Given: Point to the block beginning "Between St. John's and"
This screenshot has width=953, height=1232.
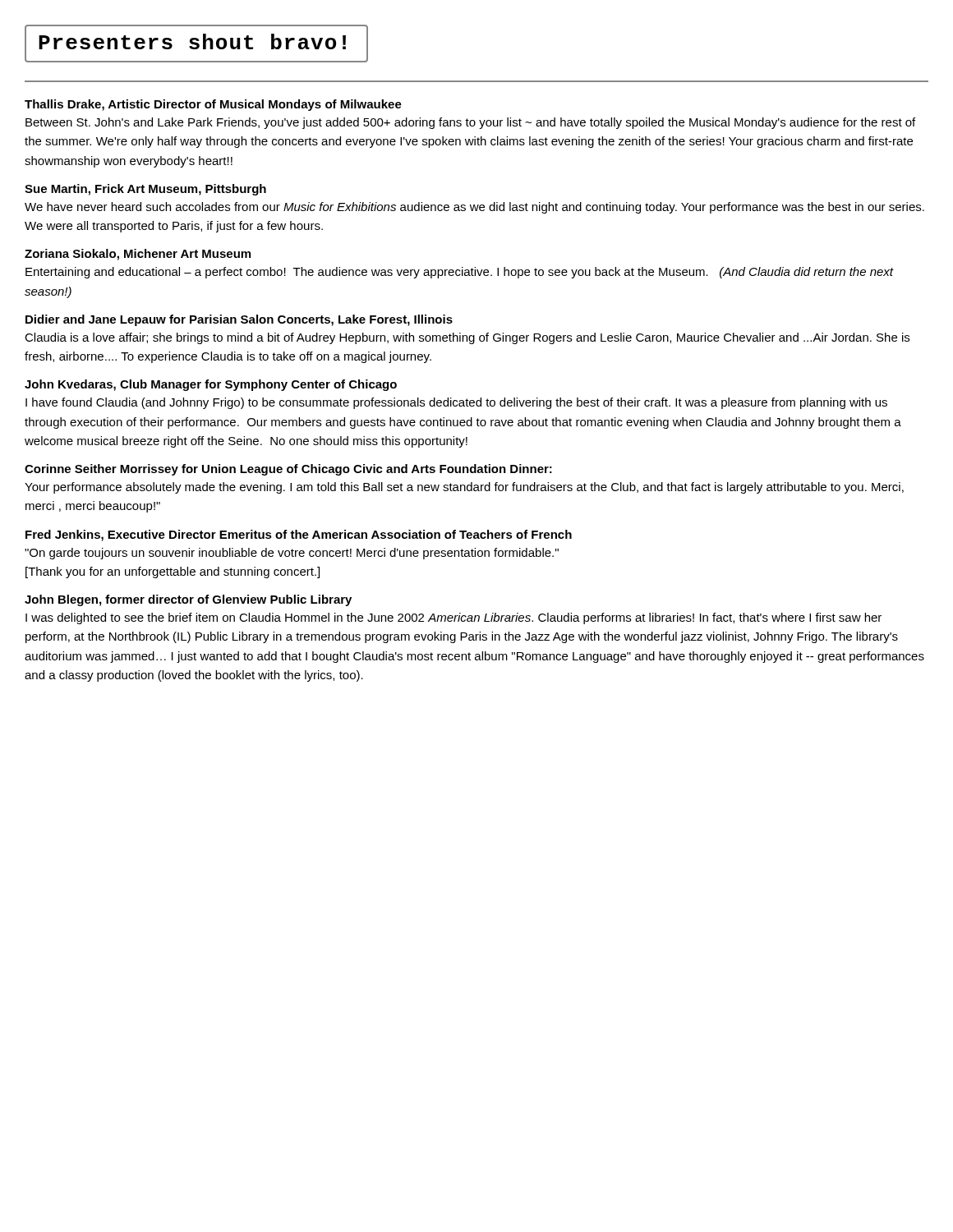Looking at the screenshot, I should [x=470, y=141].
